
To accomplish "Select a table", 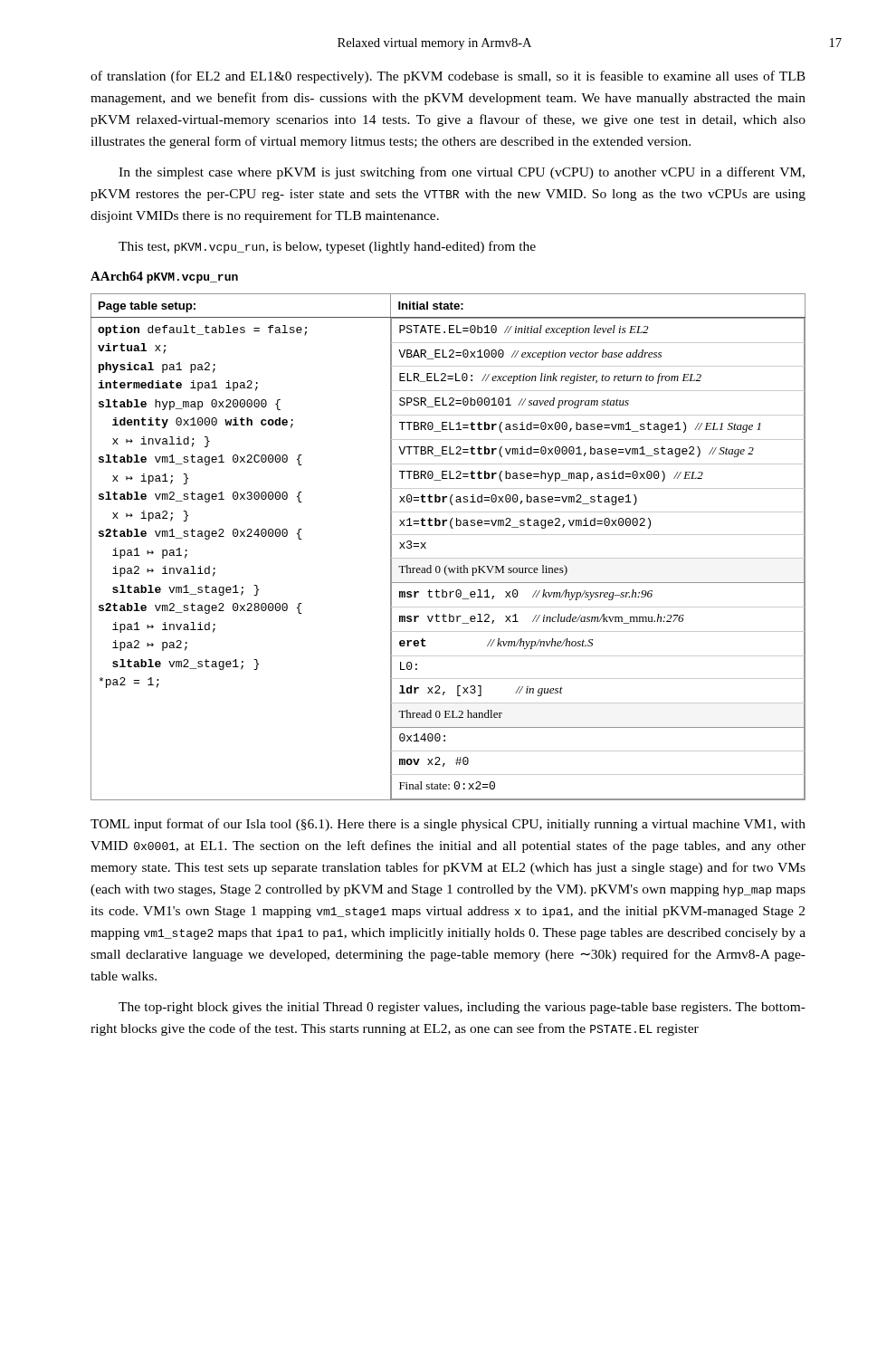I will [x=448, y=547].
